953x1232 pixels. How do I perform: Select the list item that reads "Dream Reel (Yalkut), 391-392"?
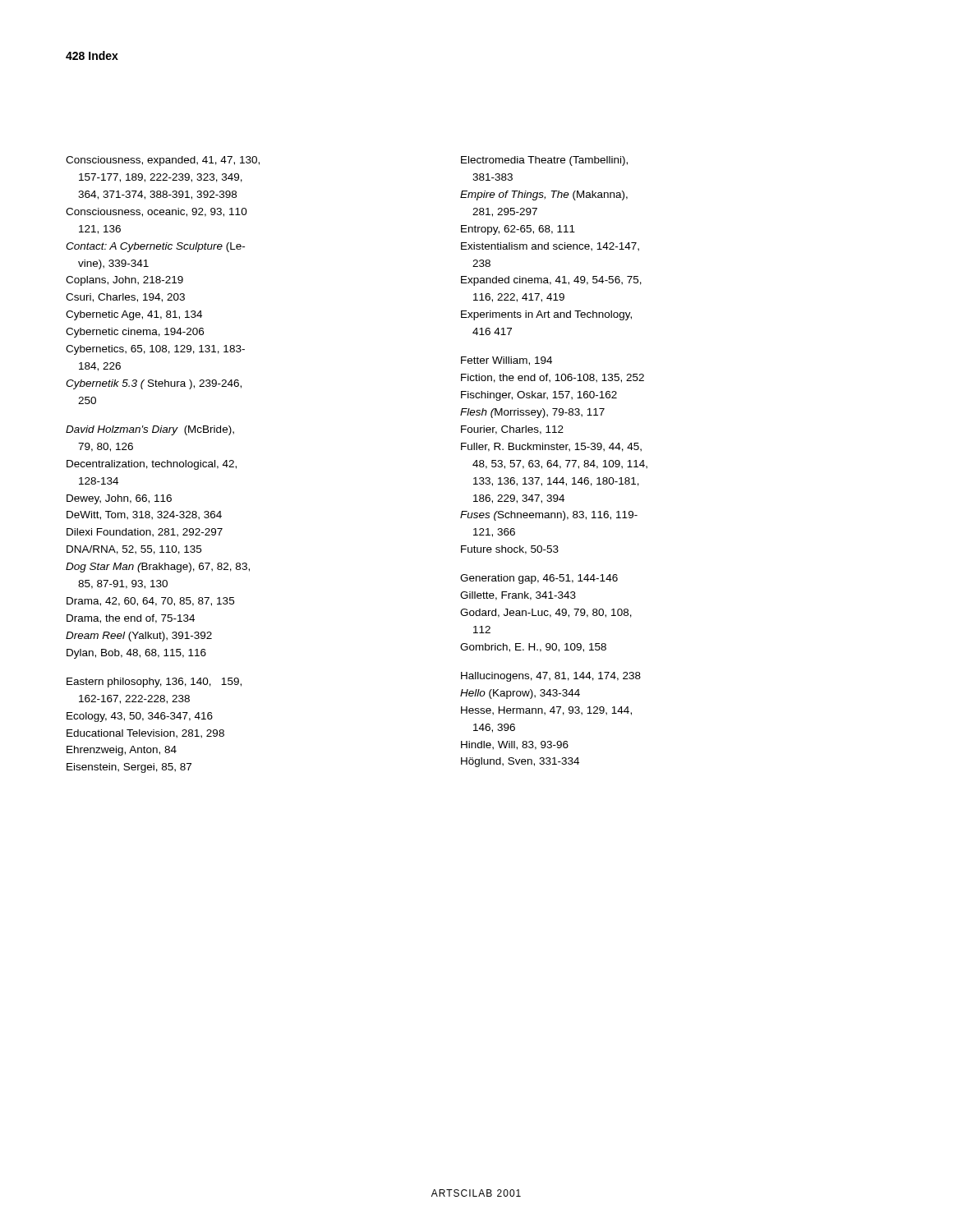click(139, 635)
